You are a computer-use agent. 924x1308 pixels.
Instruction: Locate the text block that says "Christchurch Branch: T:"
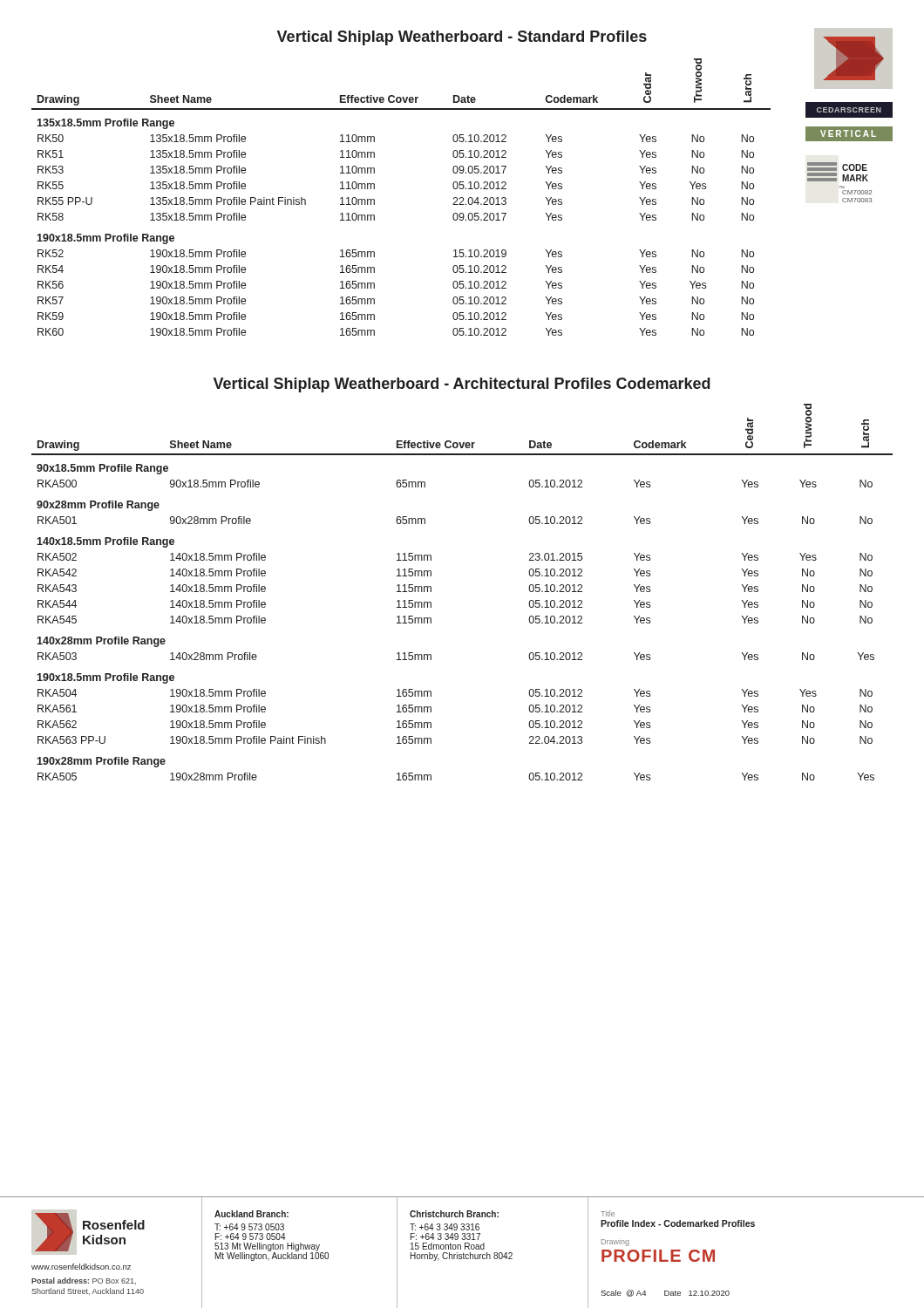492,1235
